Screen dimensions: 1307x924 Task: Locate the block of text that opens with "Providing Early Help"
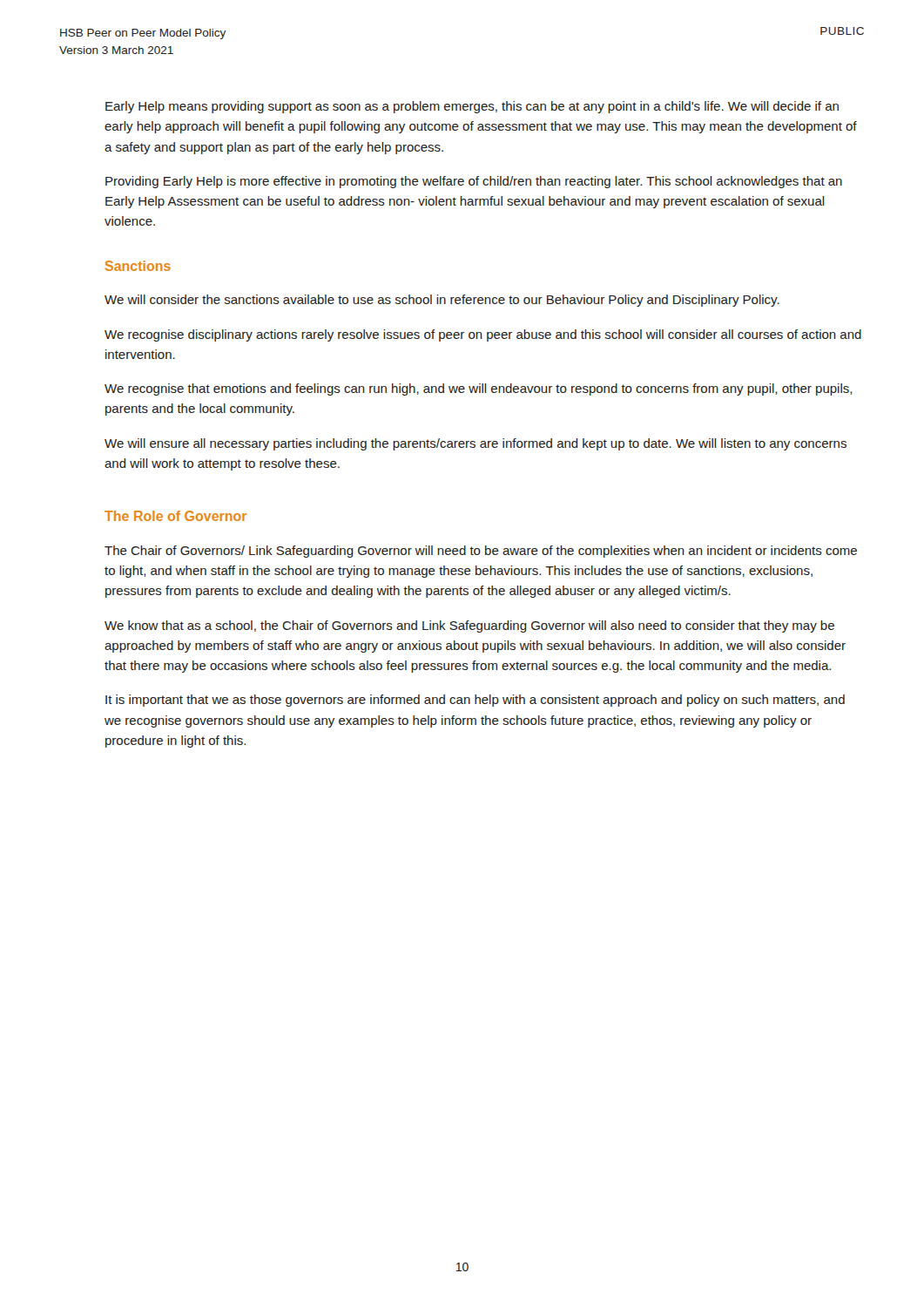click(x=474, y=201)
